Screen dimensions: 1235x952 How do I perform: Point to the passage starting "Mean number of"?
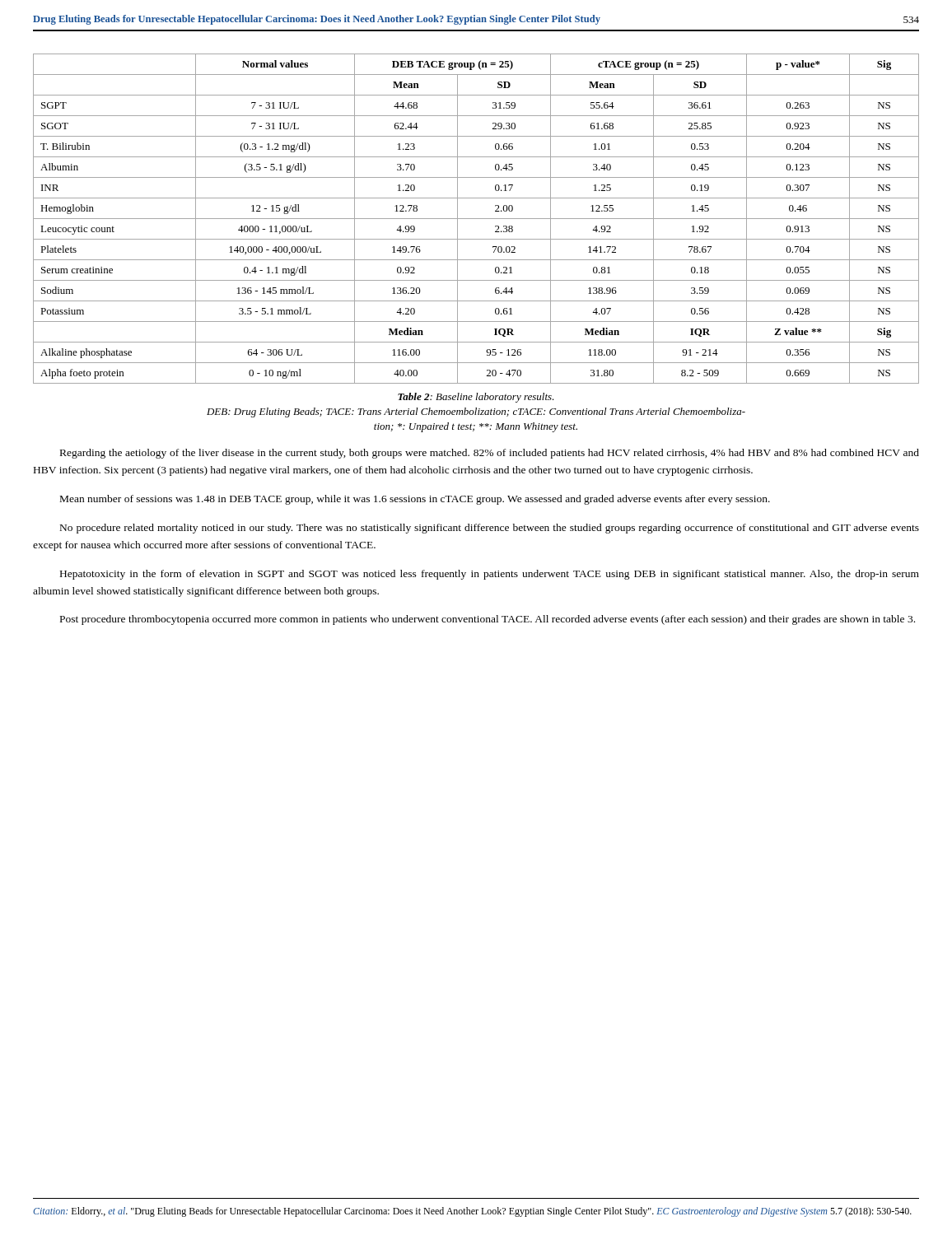point(415,498)
